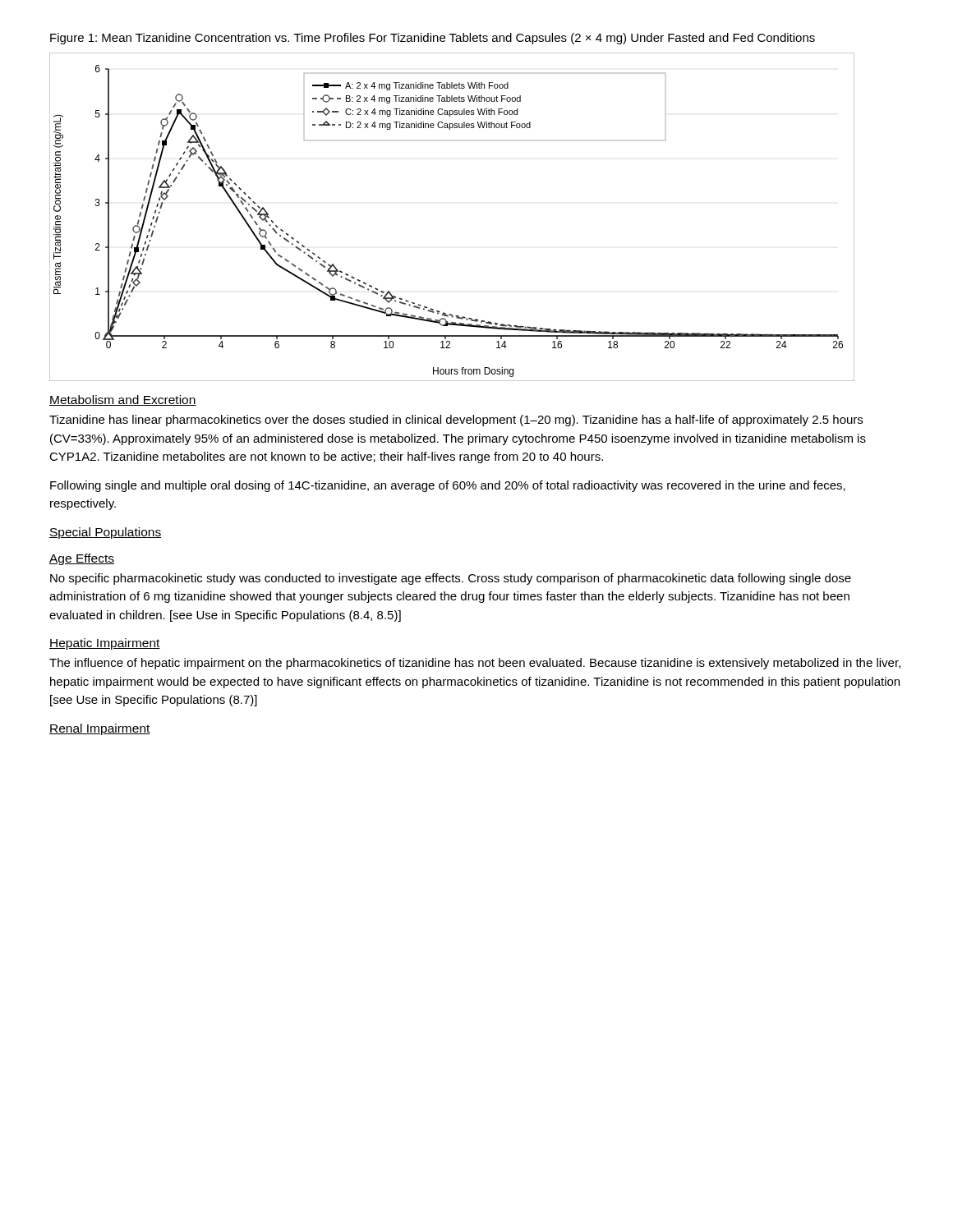Image resolution: width=953 pixels, height=1232 pixels.
Task: Where does it say "Special Populations"?
Action: tap(105, 532)
